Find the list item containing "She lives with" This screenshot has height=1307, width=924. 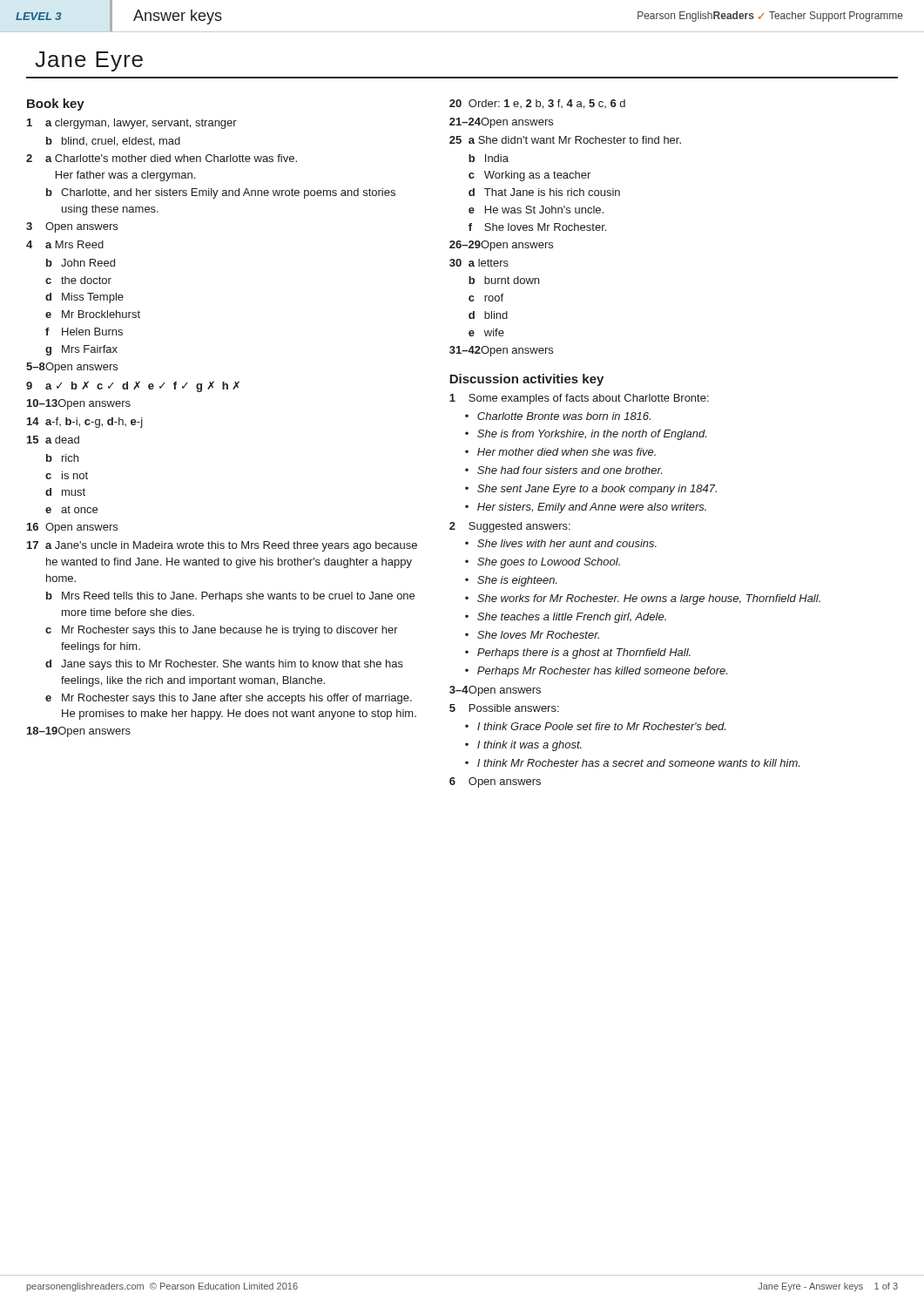(567, 544)
